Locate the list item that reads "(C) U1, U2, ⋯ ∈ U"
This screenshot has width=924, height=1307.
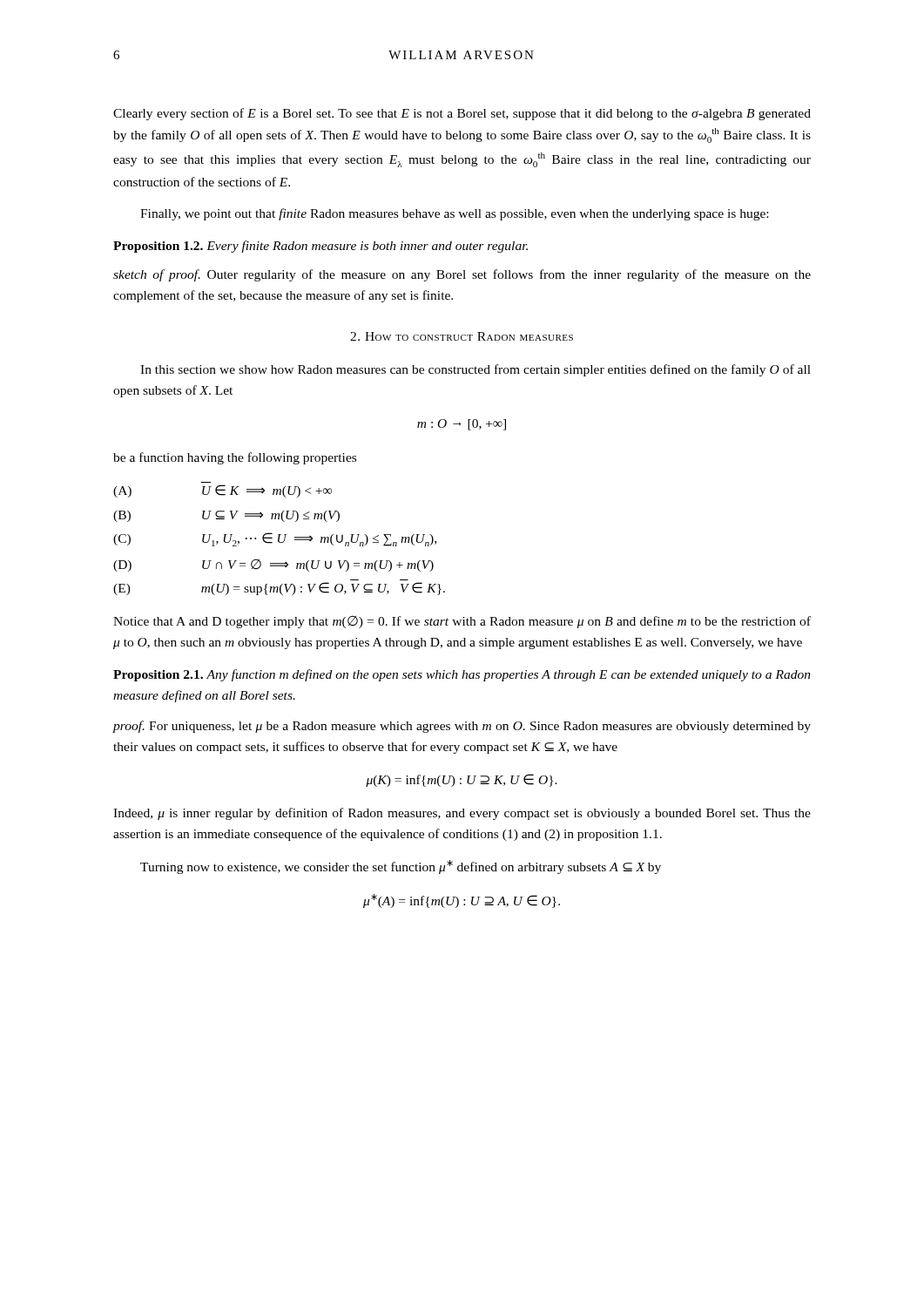tap(275, 539)
